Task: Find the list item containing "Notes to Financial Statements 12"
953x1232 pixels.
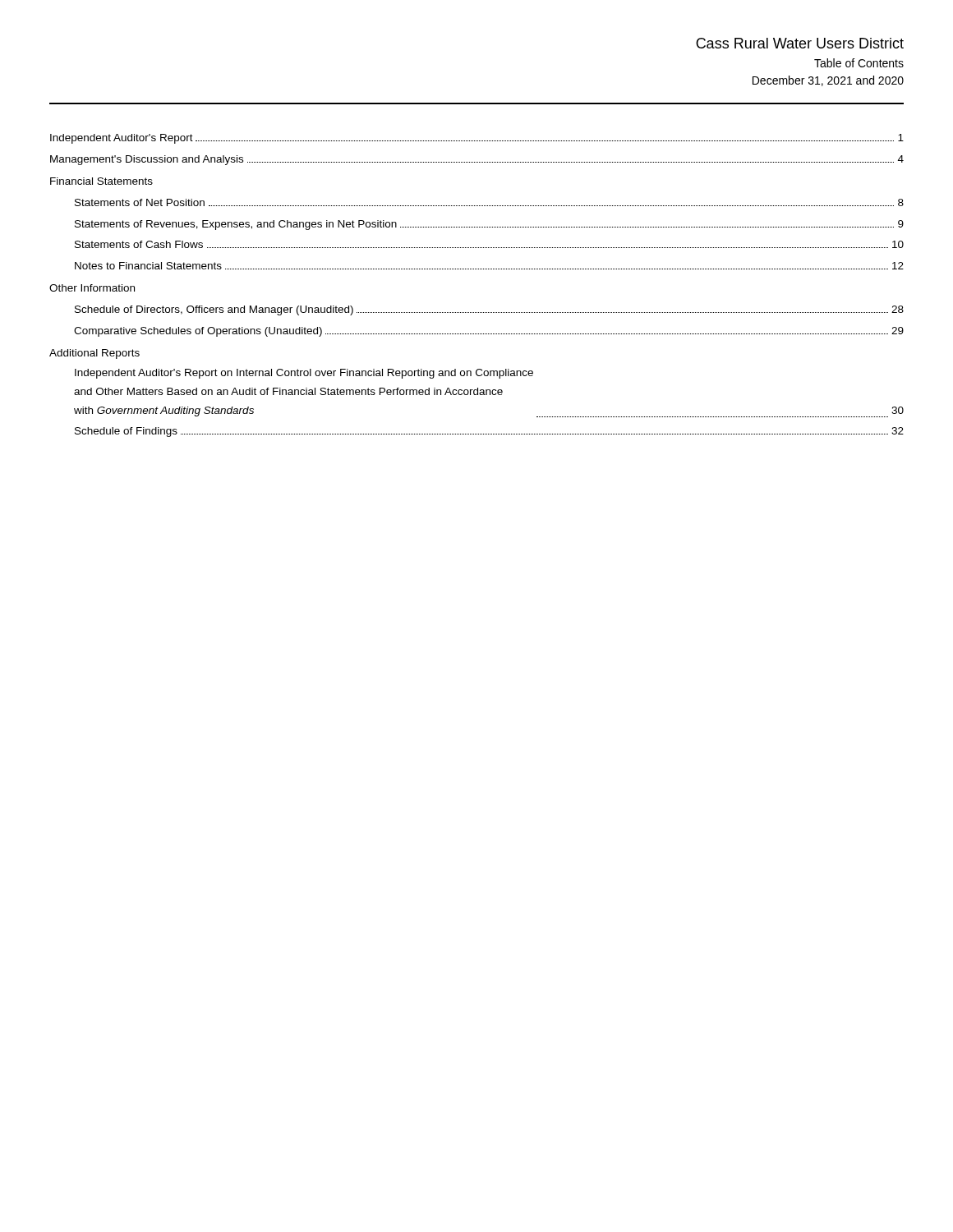Action: point(489,266)
